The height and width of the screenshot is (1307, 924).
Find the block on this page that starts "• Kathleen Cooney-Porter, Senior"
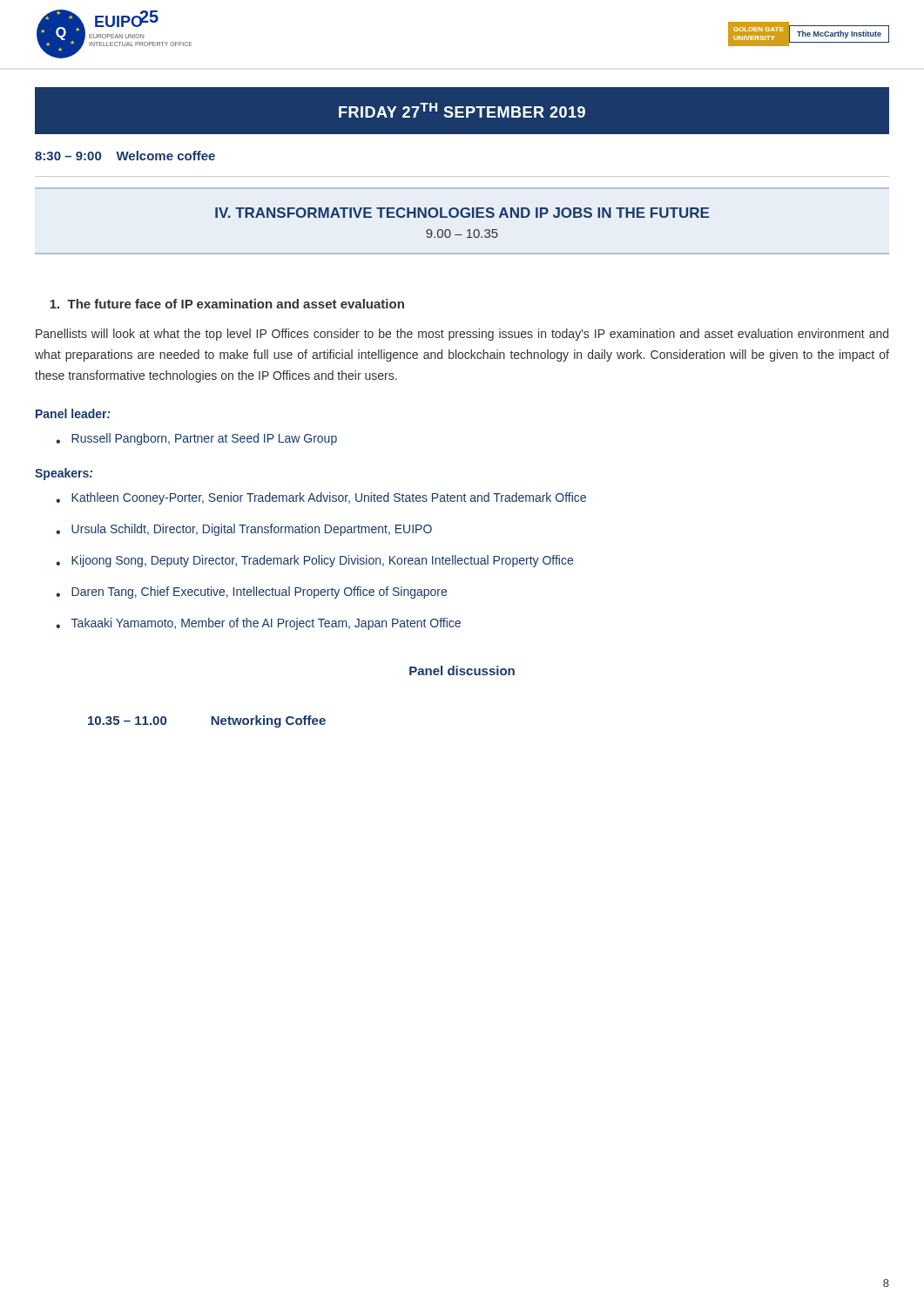321,501
